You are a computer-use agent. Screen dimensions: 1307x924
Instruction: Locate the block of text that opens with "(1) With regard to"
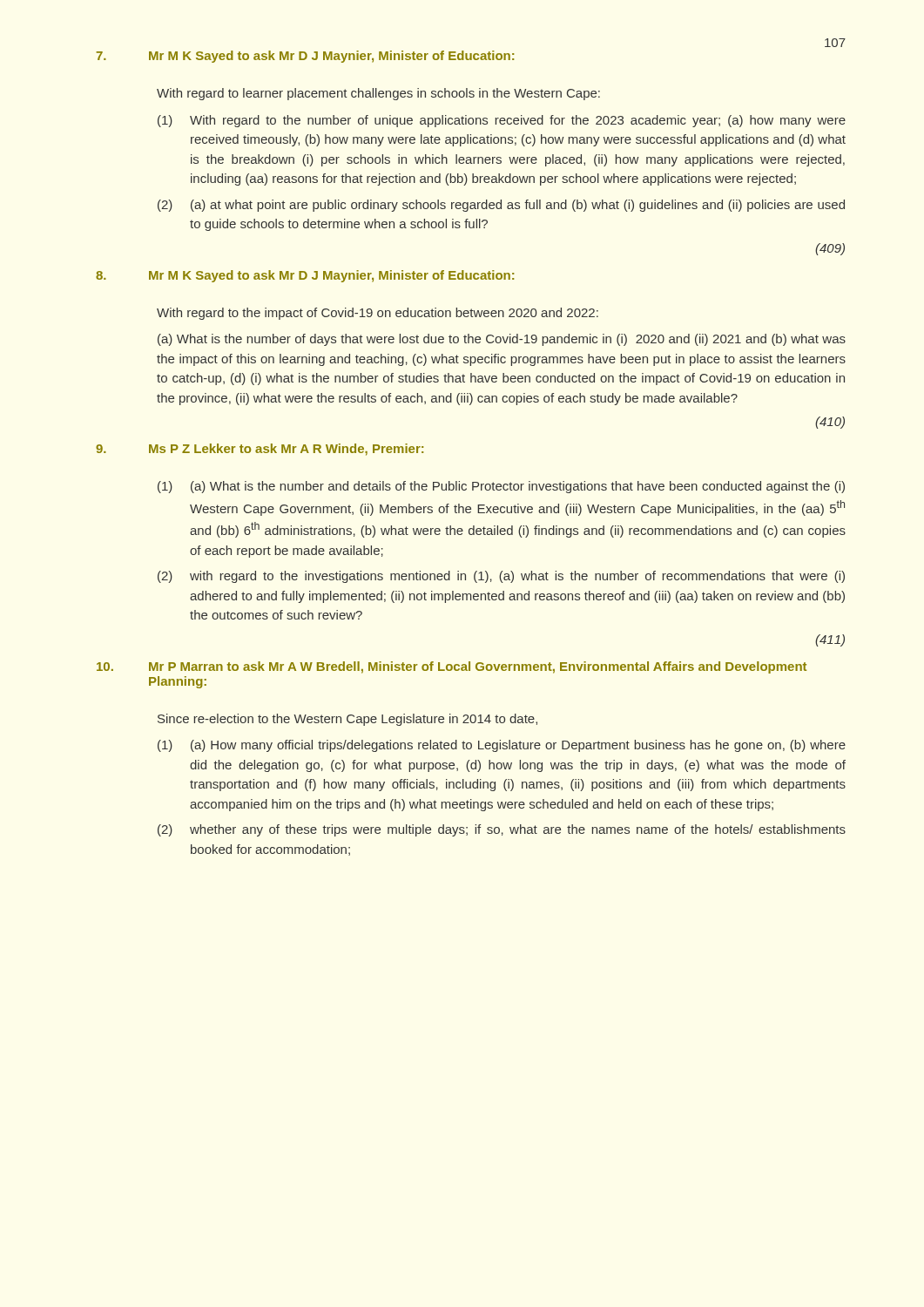pos(501,149)
